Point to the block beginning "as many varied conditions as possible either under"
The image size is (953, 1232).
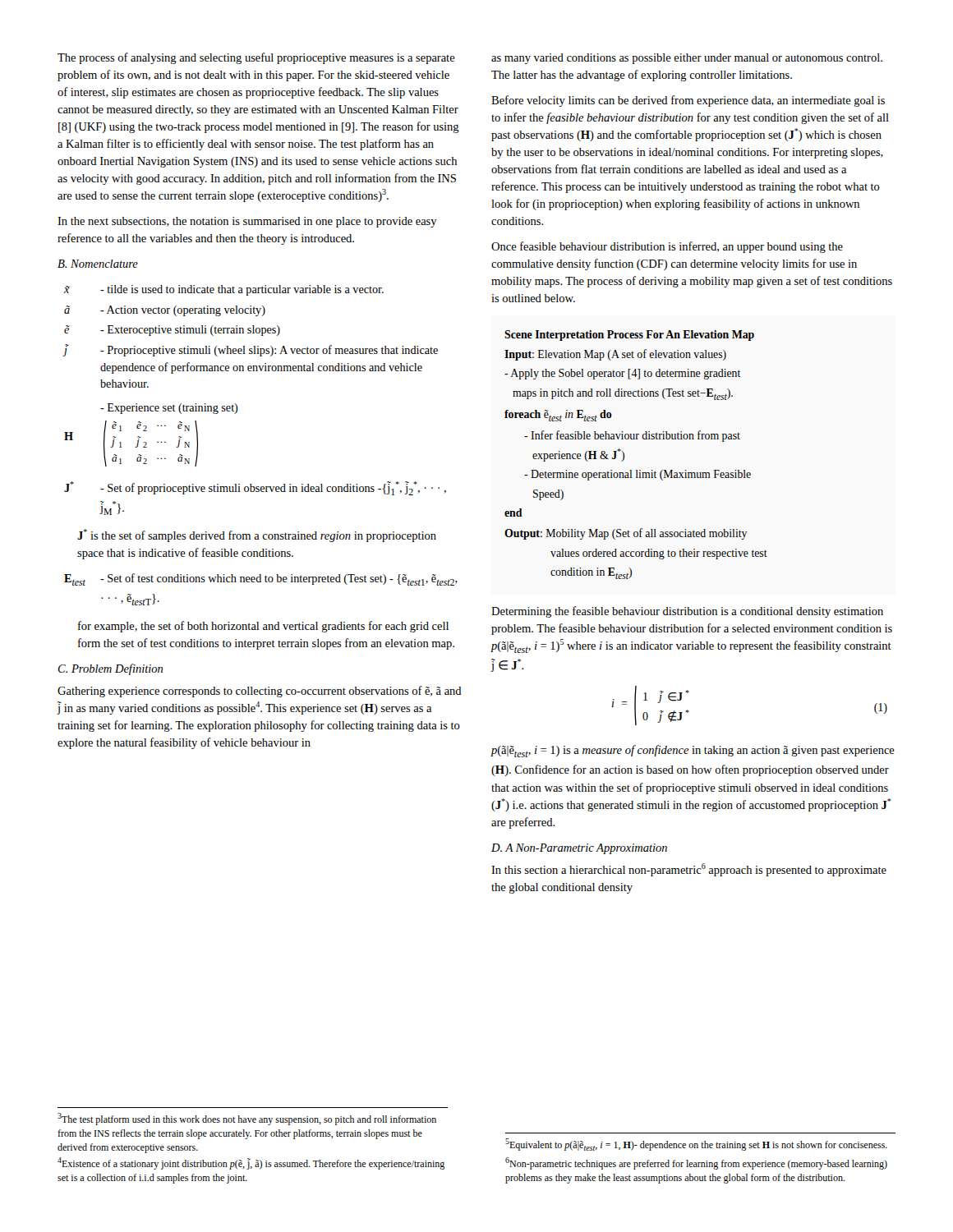(x=693, y=178)
